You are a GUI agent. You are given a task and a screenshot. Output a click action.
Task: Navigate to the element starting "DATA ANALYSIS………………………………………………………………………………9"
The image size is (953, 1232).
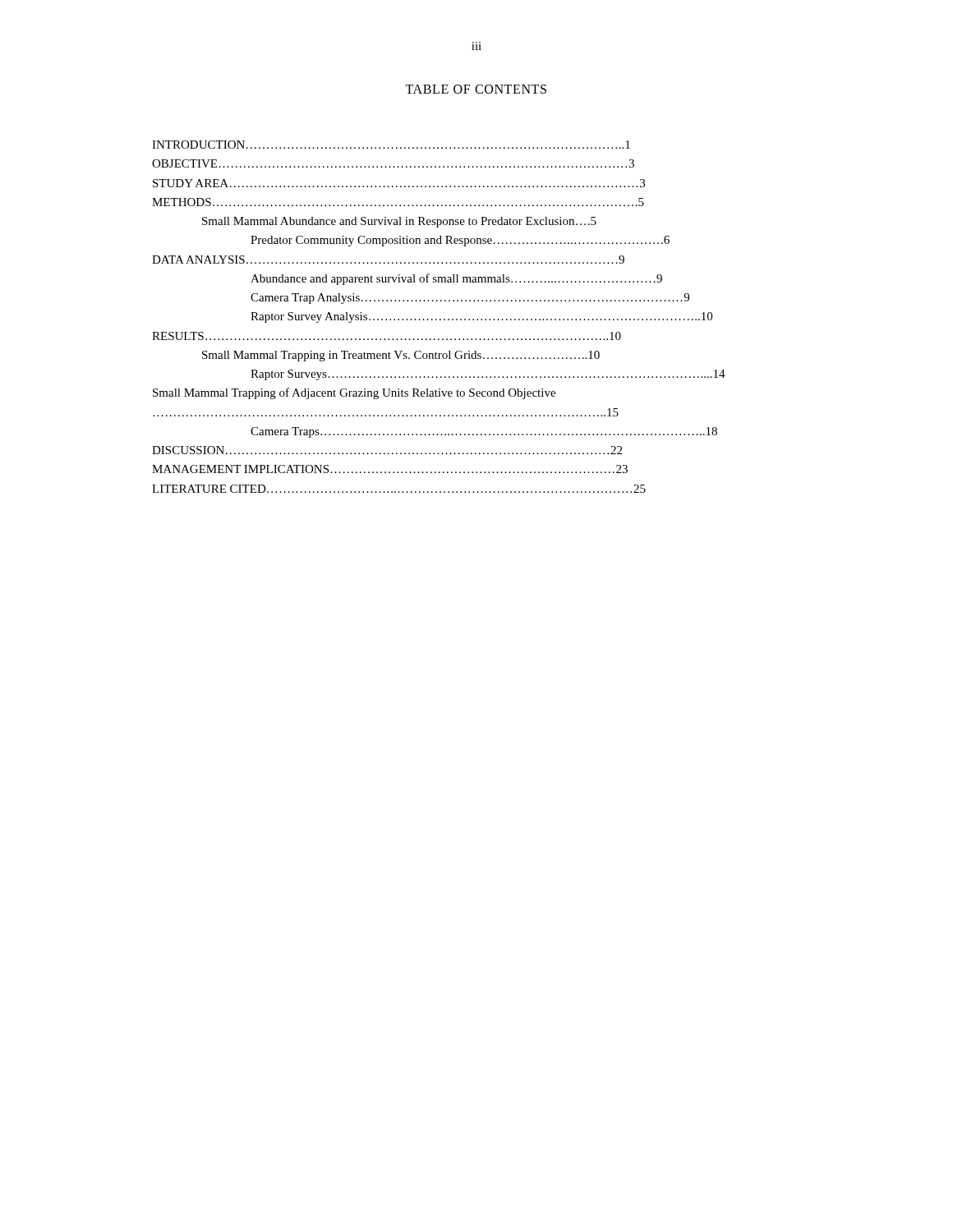coord(388,259)
